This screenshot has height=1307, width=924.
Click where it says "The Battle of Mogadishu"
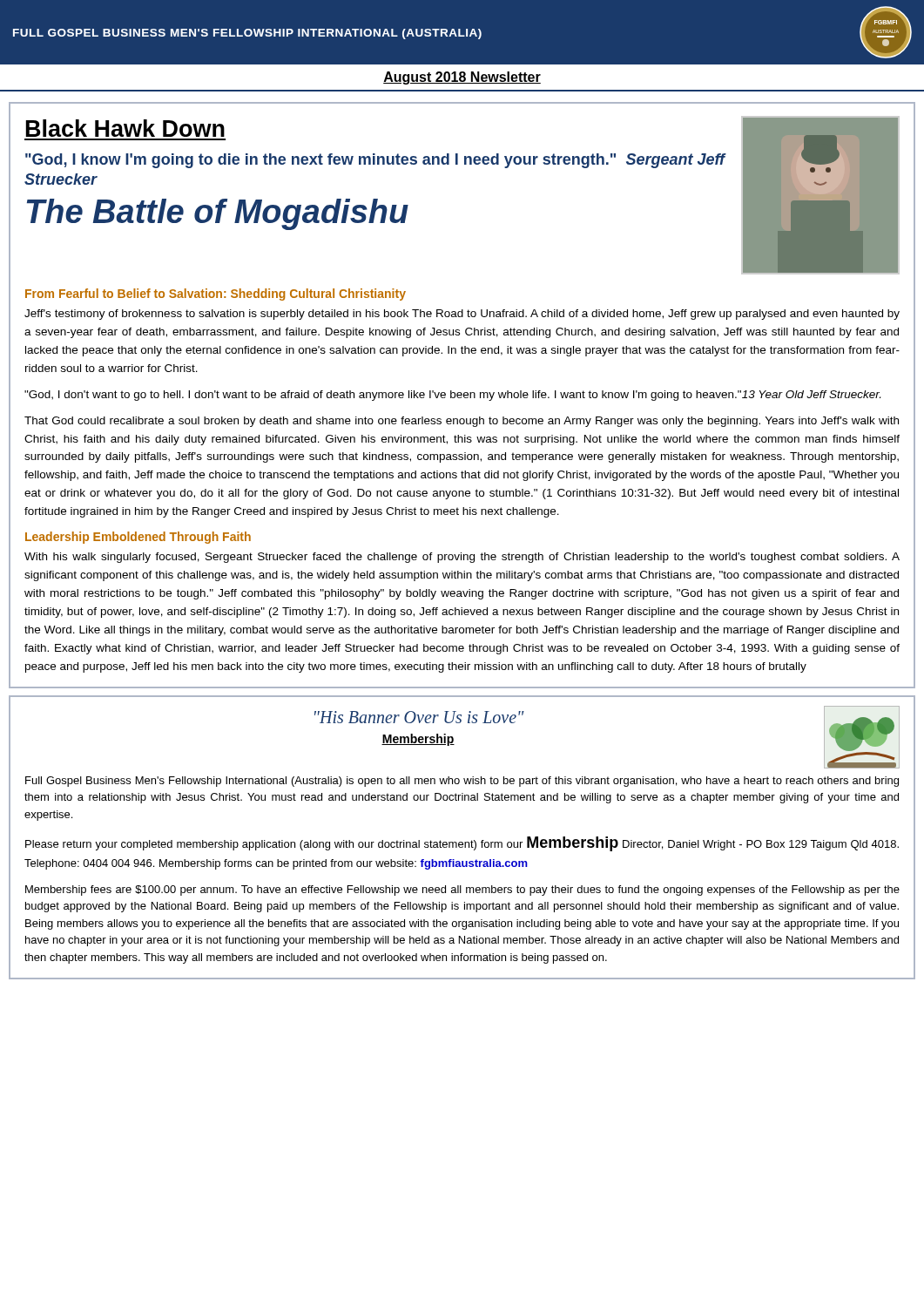click(216, 212)
